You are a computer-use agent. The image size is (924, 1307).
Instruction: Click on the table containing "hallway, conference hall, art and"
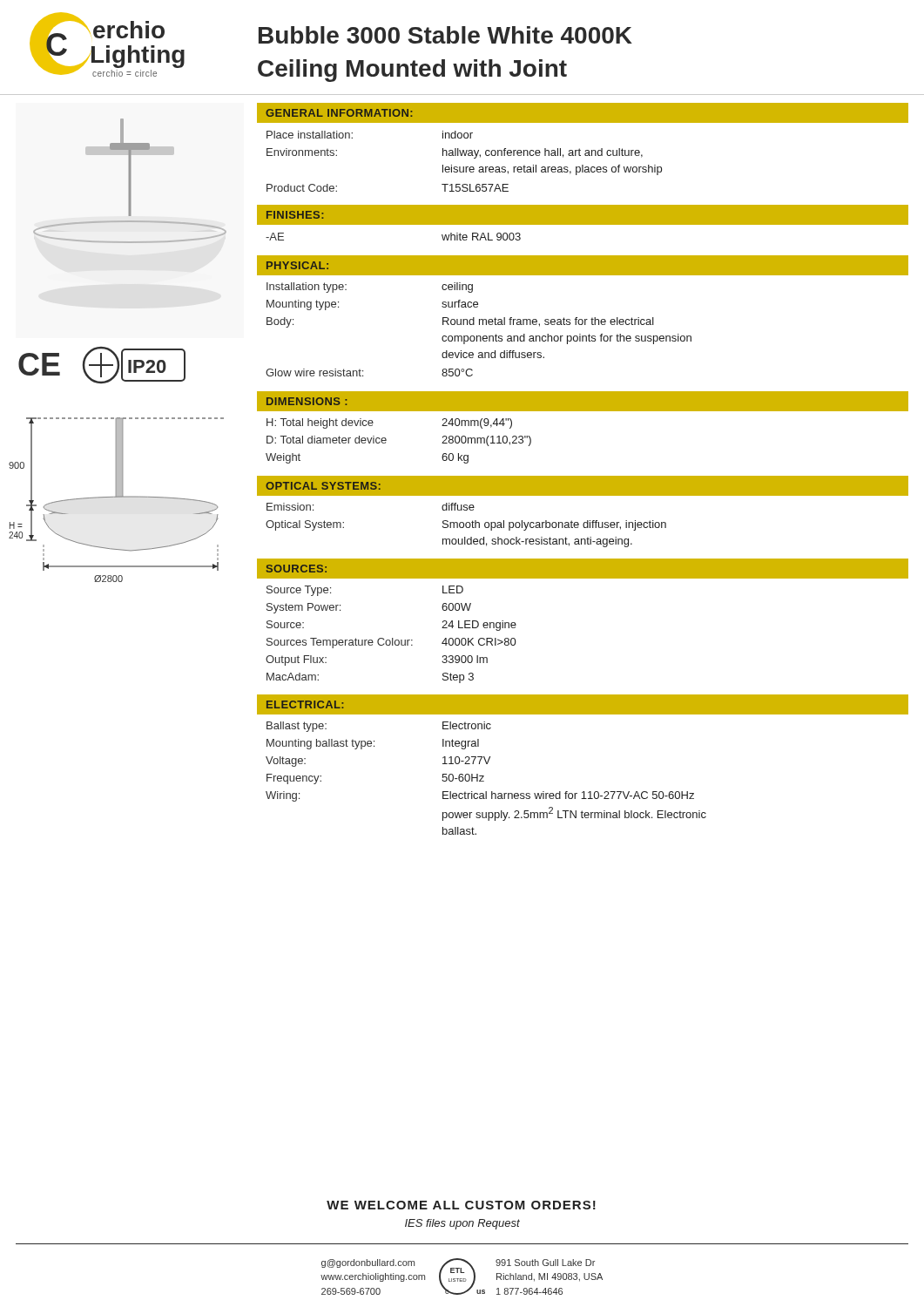pos(583,477)
